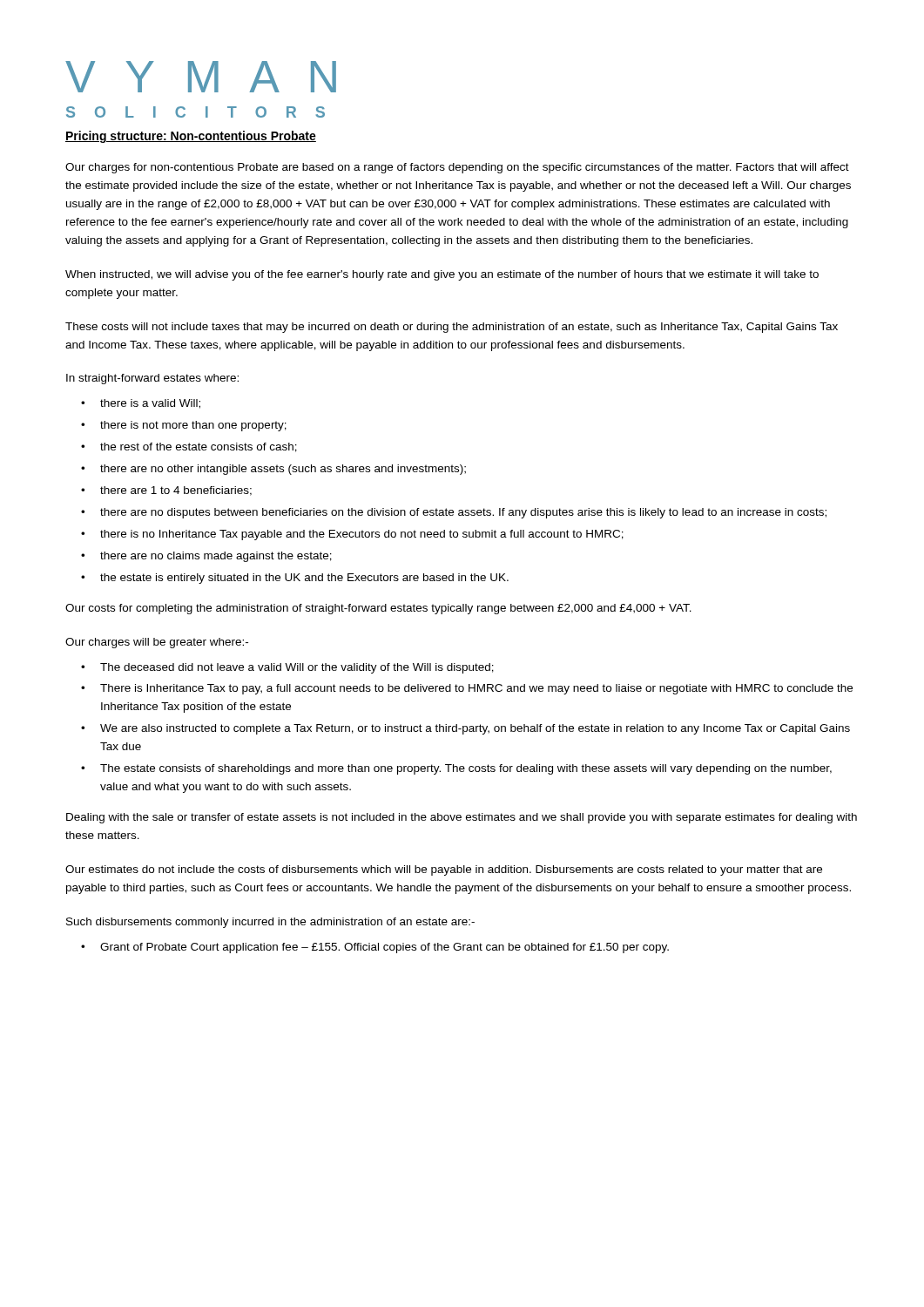The width and height of the screenshot is (924, 1307).
Task: Find the list item that says "• The estate"
Action: pyautogui.click(x=470, y=778)
